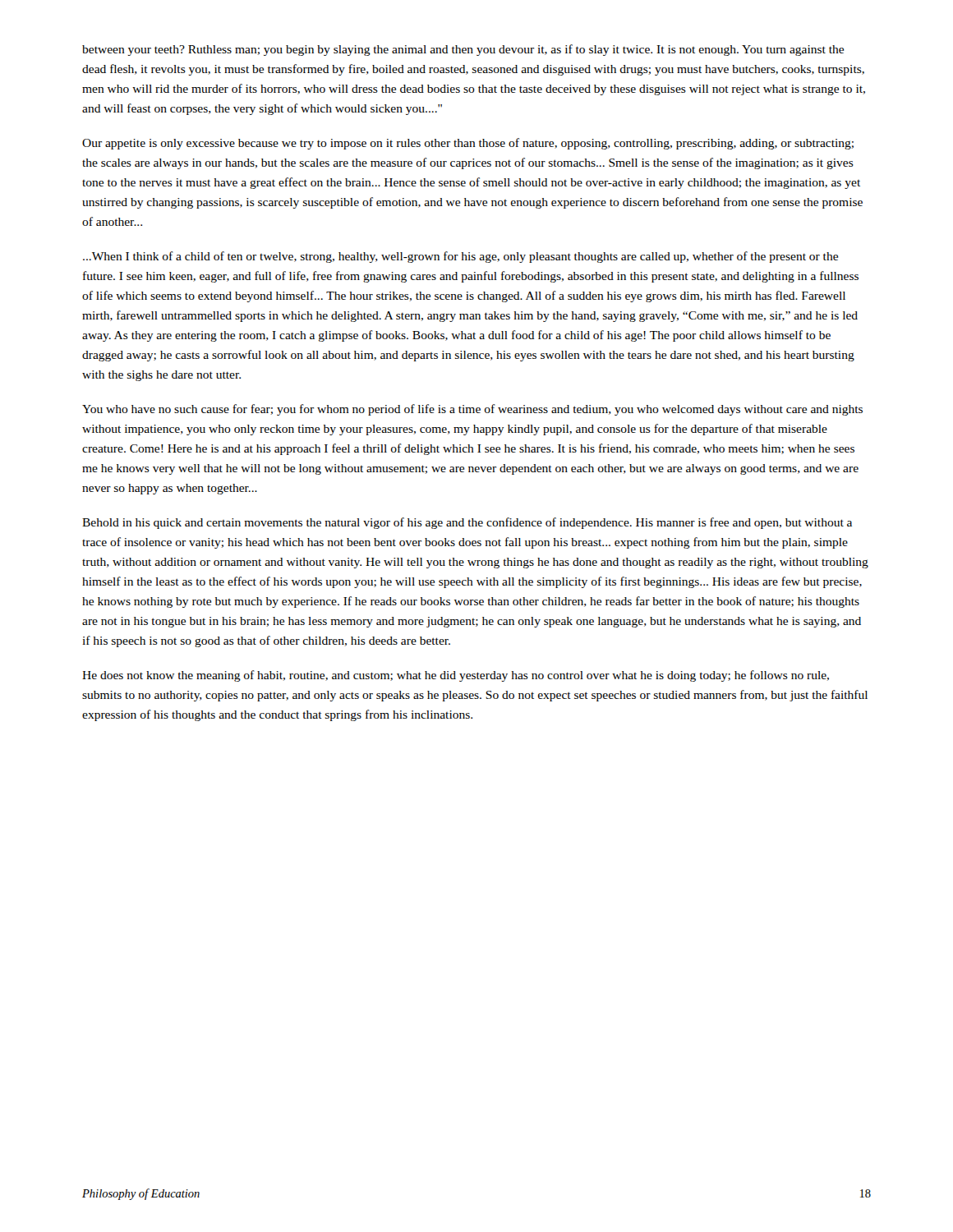Viewport: 953px width, 1232px height.
Task: Point to the region starting "Behold in his quick and certain"
Action: click(475, 581)
